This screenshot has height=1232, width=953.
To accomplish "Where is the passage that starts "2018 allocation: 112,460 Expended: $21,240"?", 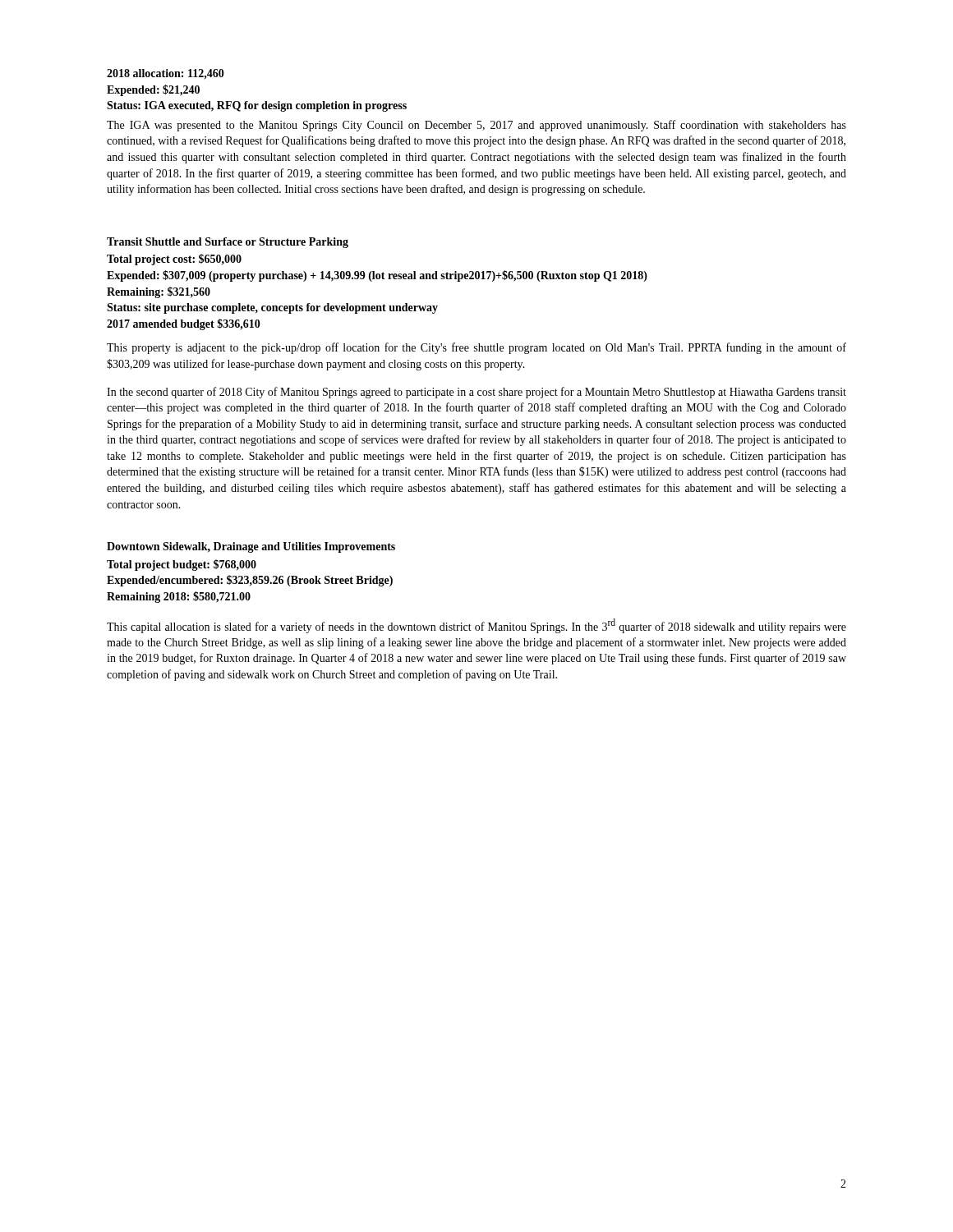I will pos(166,74).
